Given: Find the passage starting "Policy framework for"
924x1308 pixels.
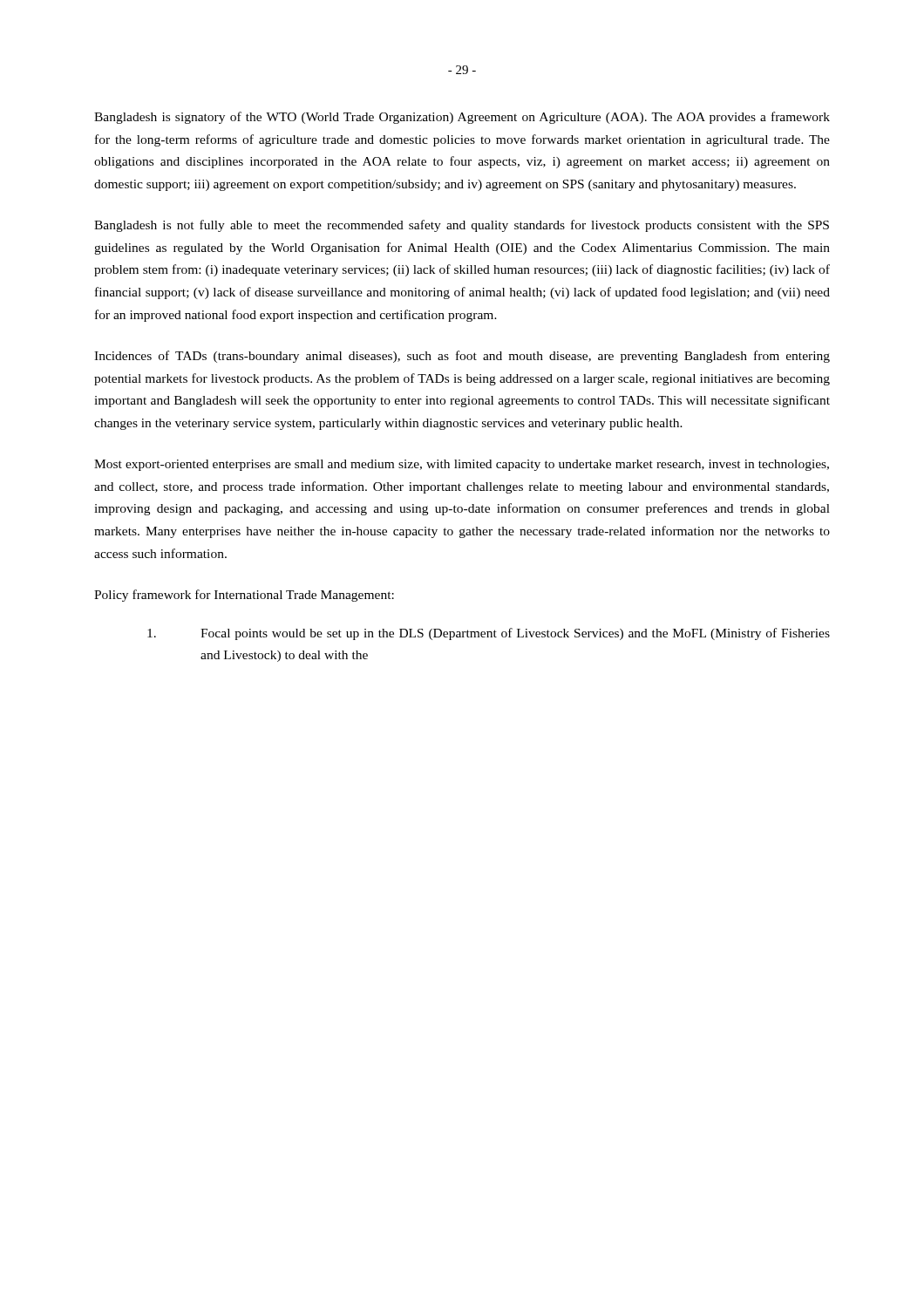Looking at the screenshot, I should pos(244,594).
